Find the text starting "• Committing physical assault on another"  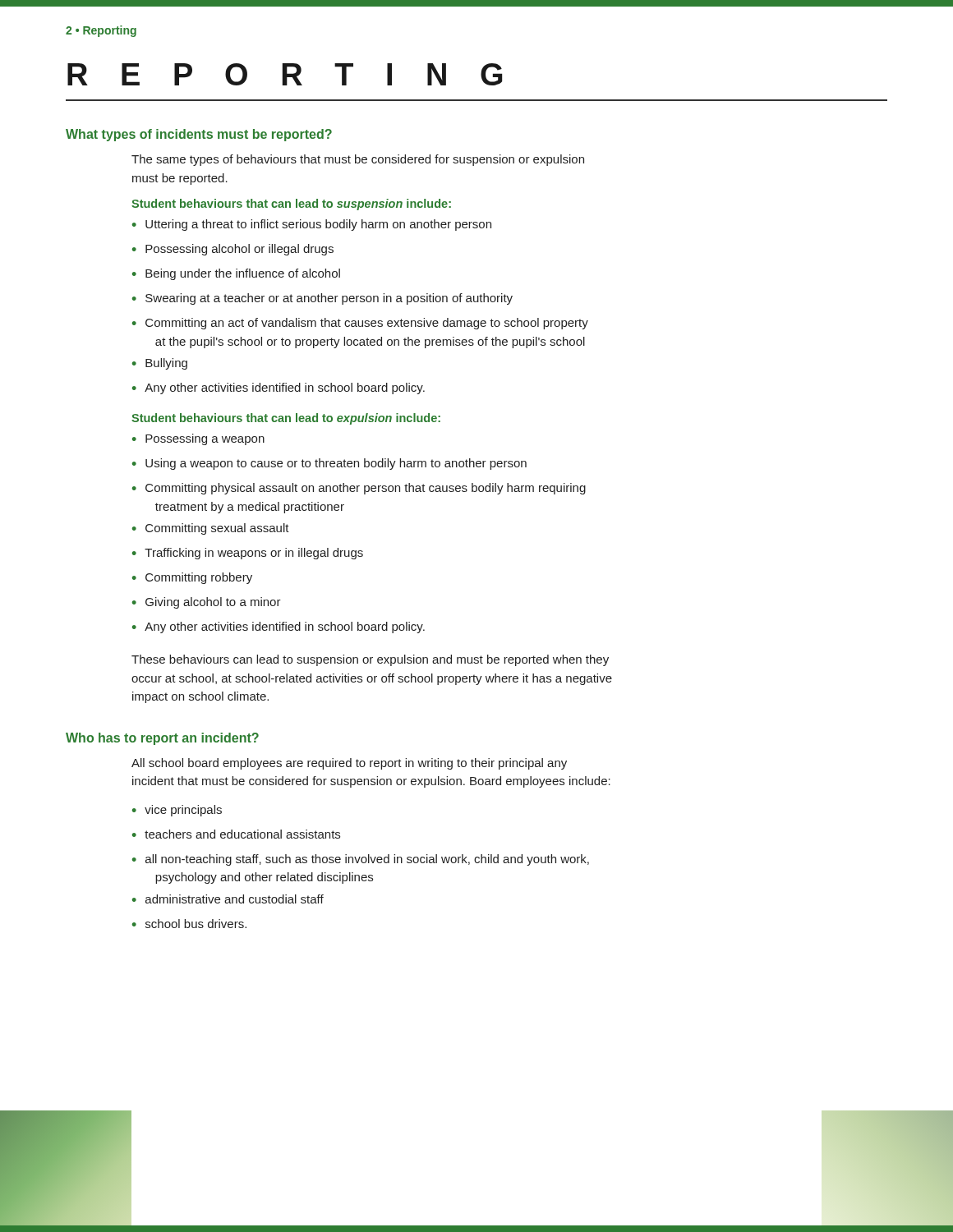tap(509, 497)
